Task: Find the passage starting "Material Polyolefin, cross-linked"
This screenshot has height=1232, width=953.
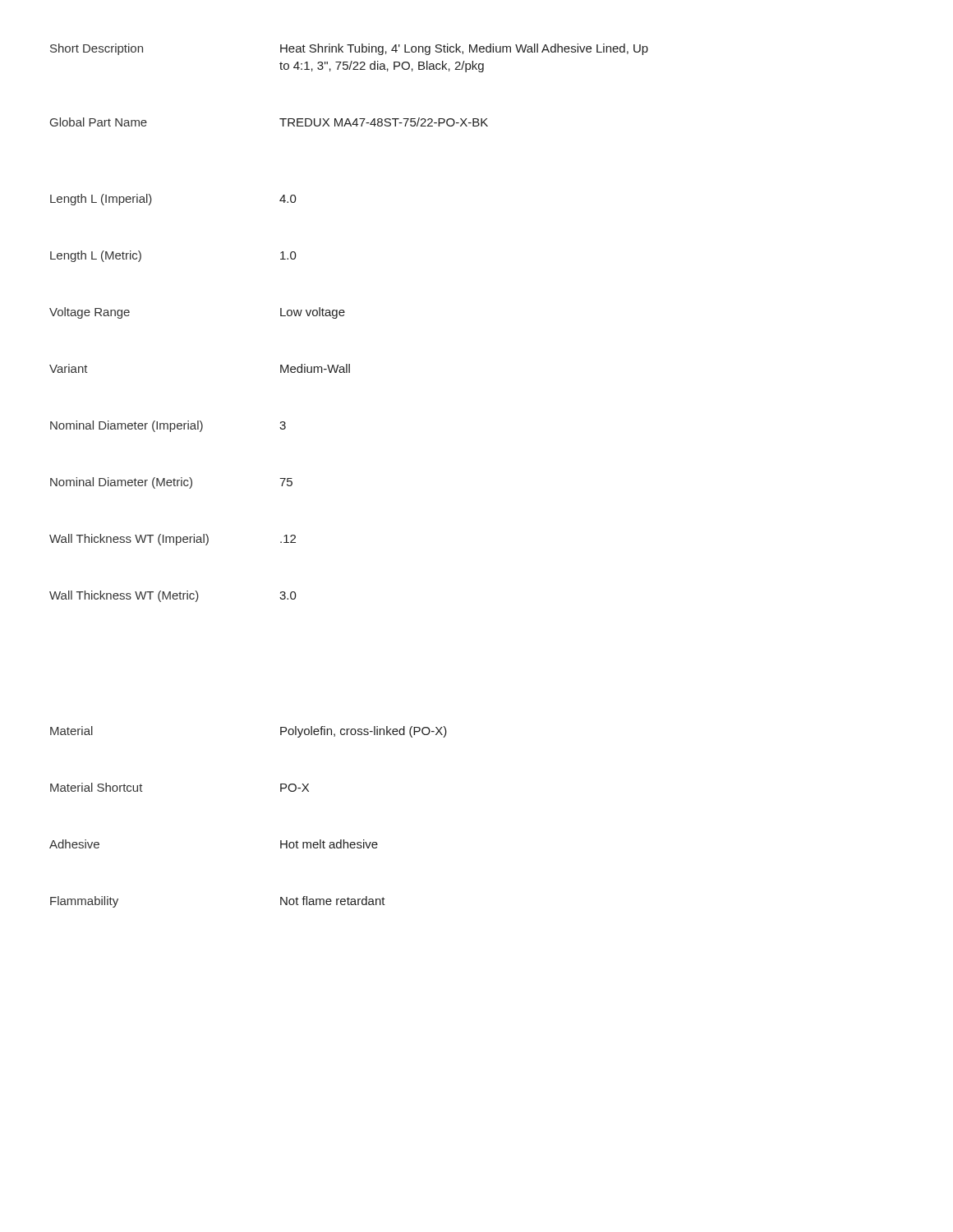Action: [x=68, y=731]
